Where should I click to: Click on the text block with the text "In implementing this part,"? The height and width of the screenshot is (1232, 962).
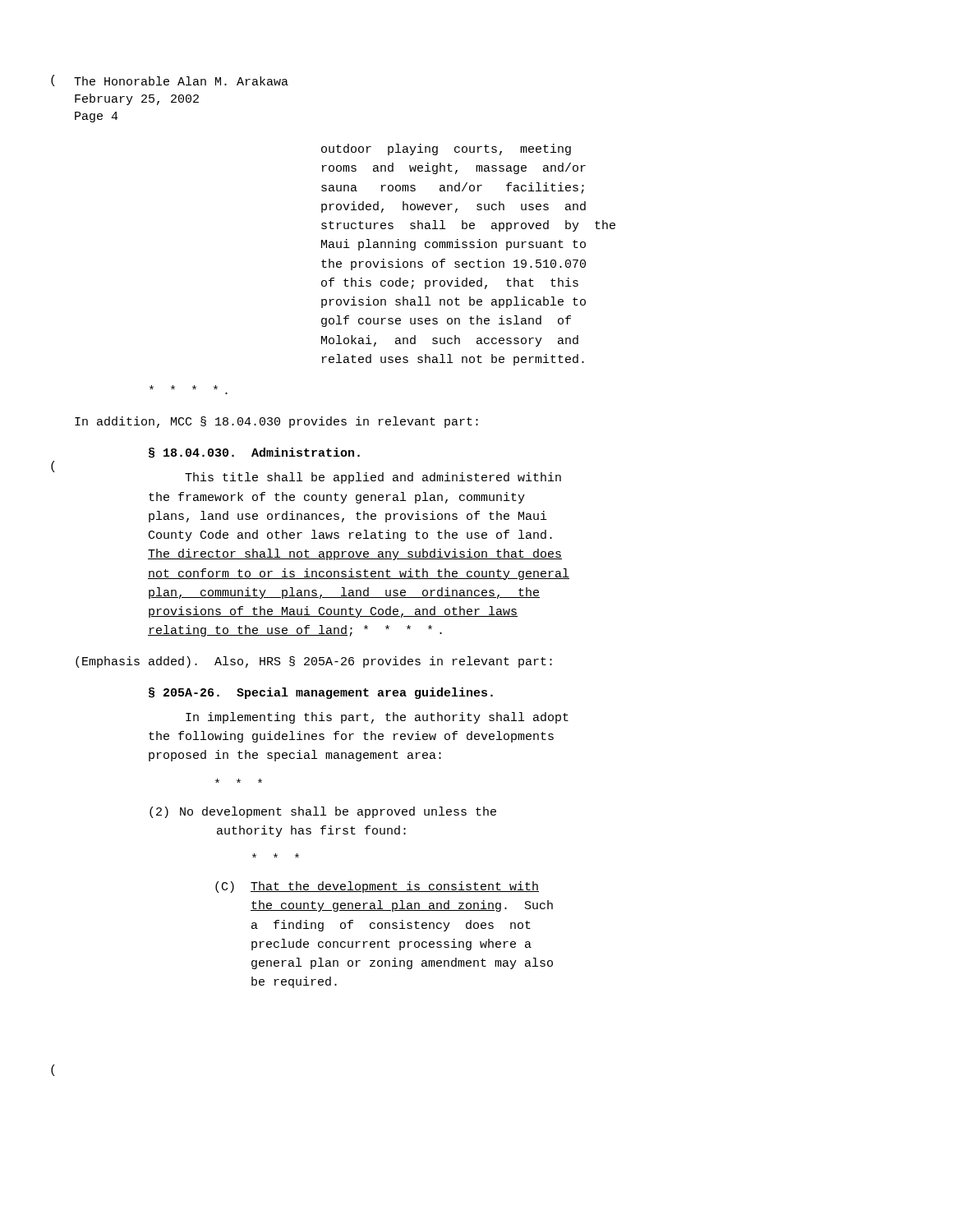coord(359,737)
